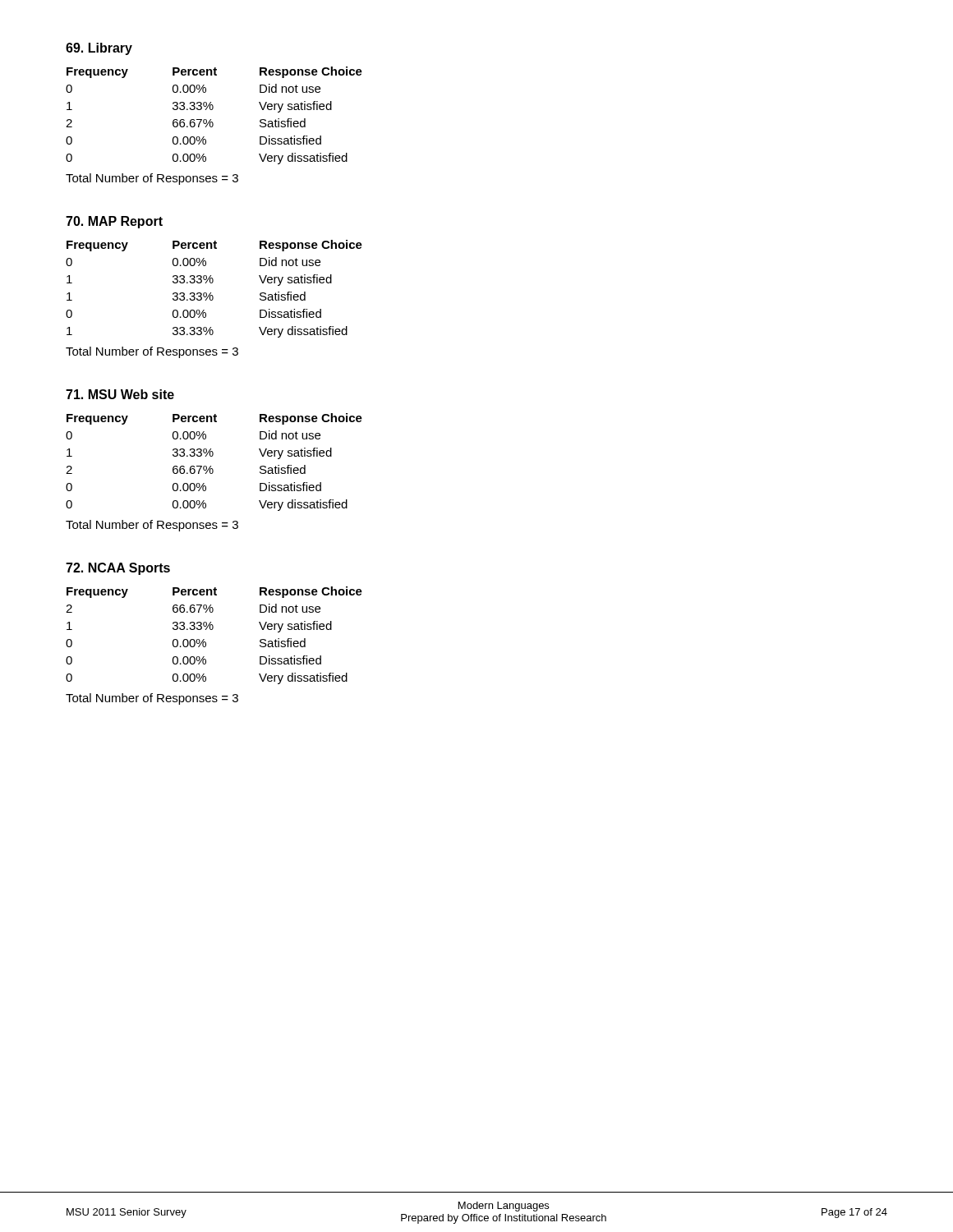Click where it says "69. Library"
The height and width of the screenshot is (1232, 953).
coord(99,48)
